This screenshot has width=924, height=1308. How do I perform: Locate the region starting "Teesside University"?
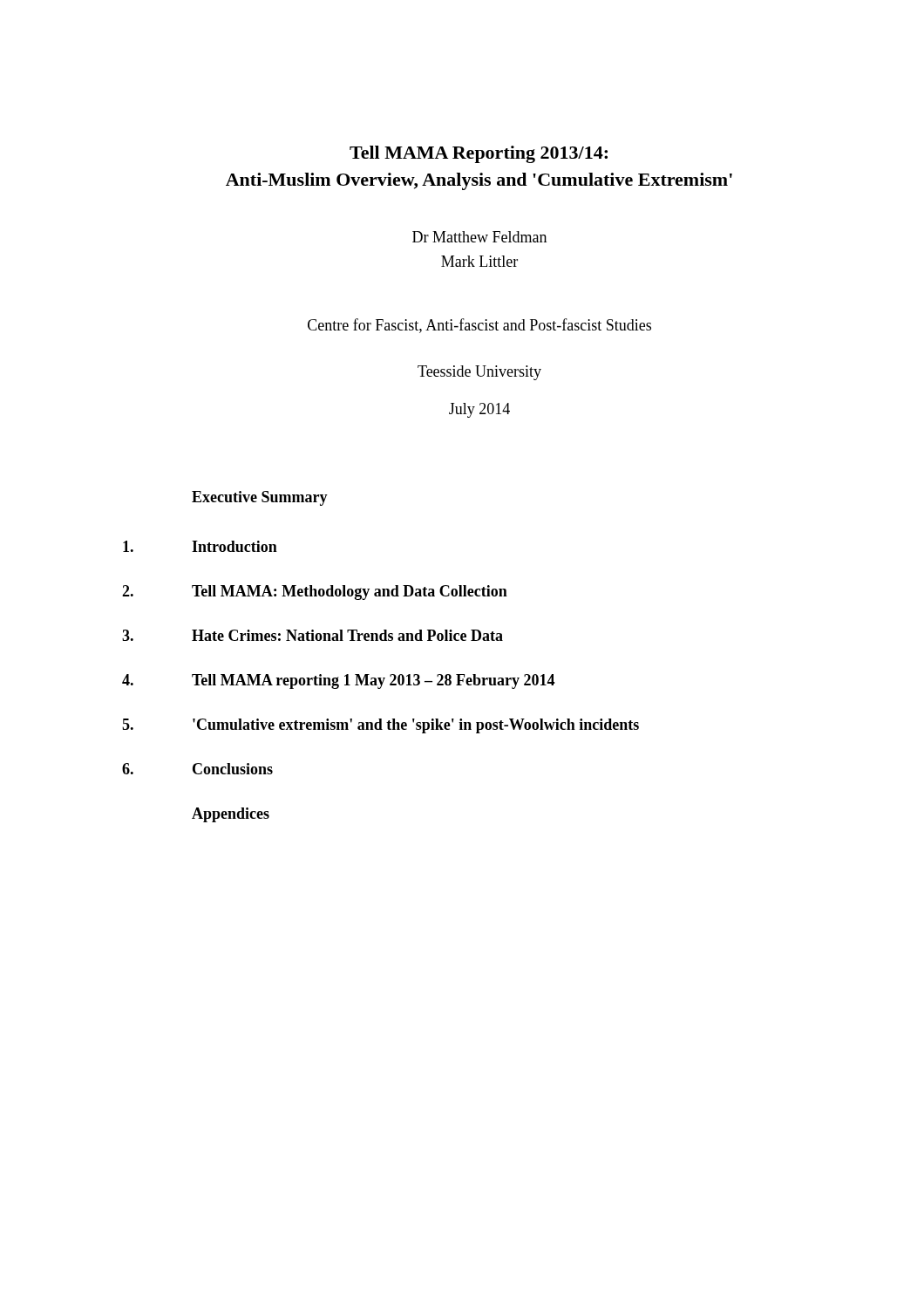click(479, 372)
